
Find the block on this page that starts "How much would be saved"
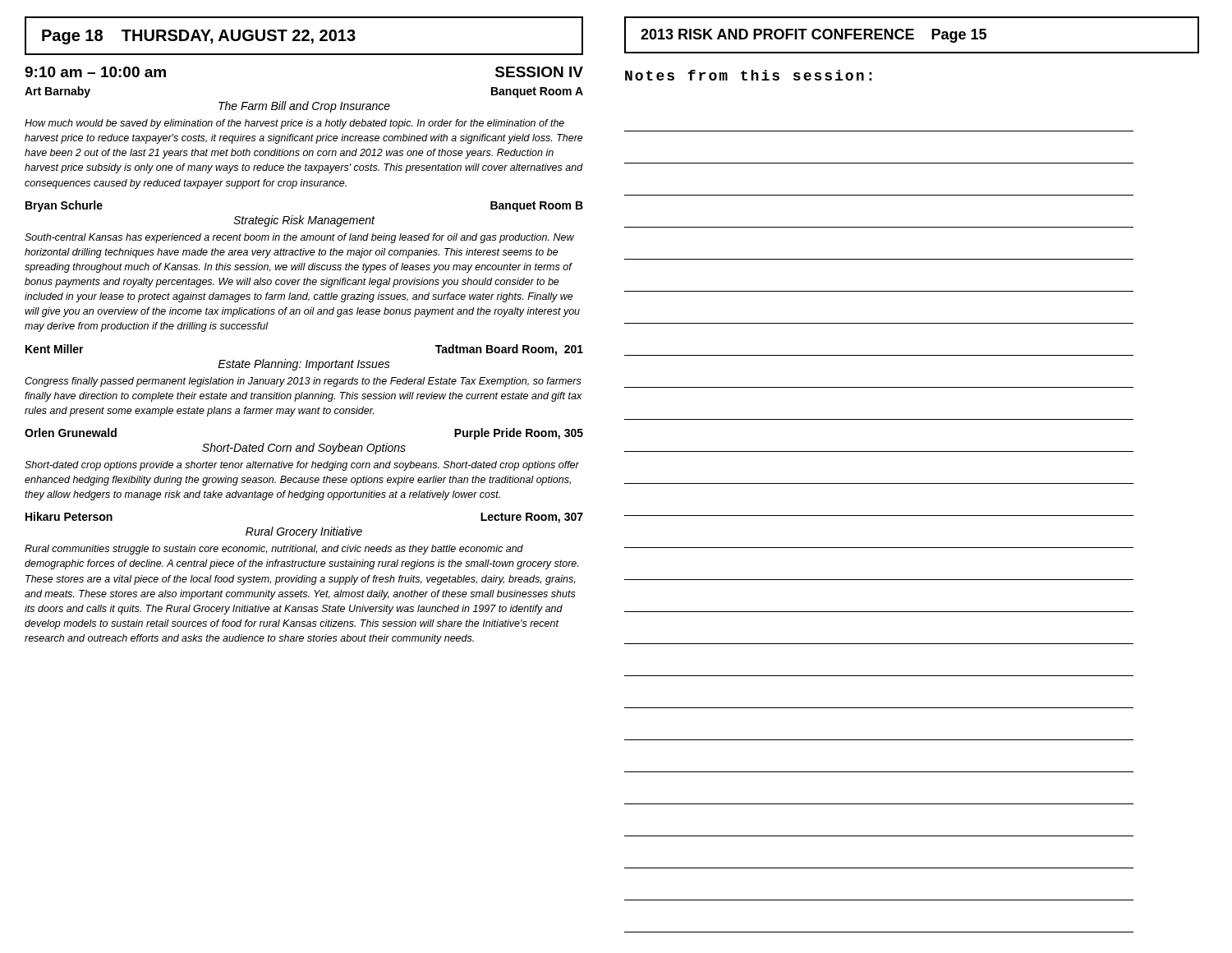tap(304, 153)
